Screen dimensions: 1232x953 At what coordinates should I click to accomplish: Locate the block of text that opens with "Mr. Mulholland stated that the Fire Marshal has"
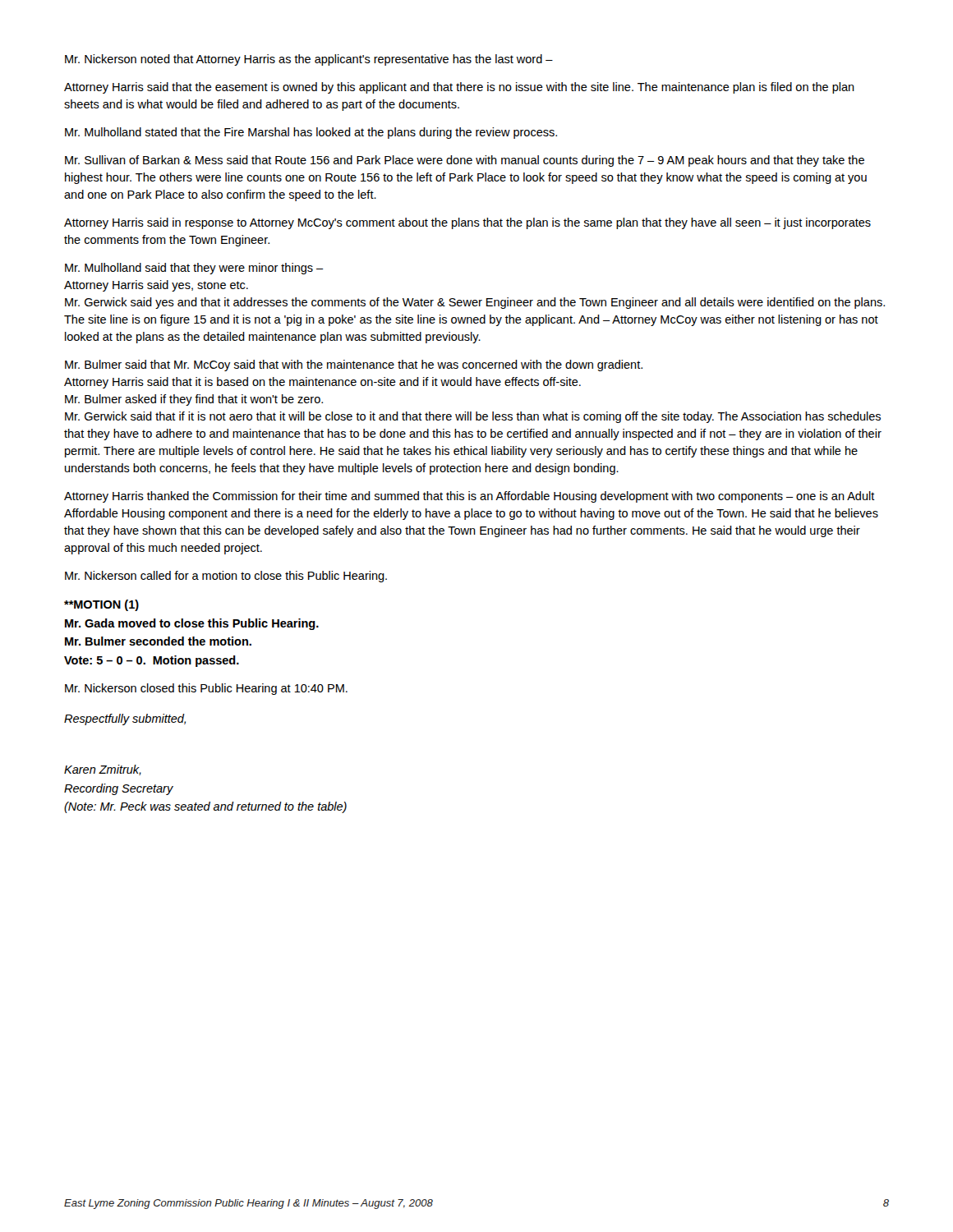[311, 132]
